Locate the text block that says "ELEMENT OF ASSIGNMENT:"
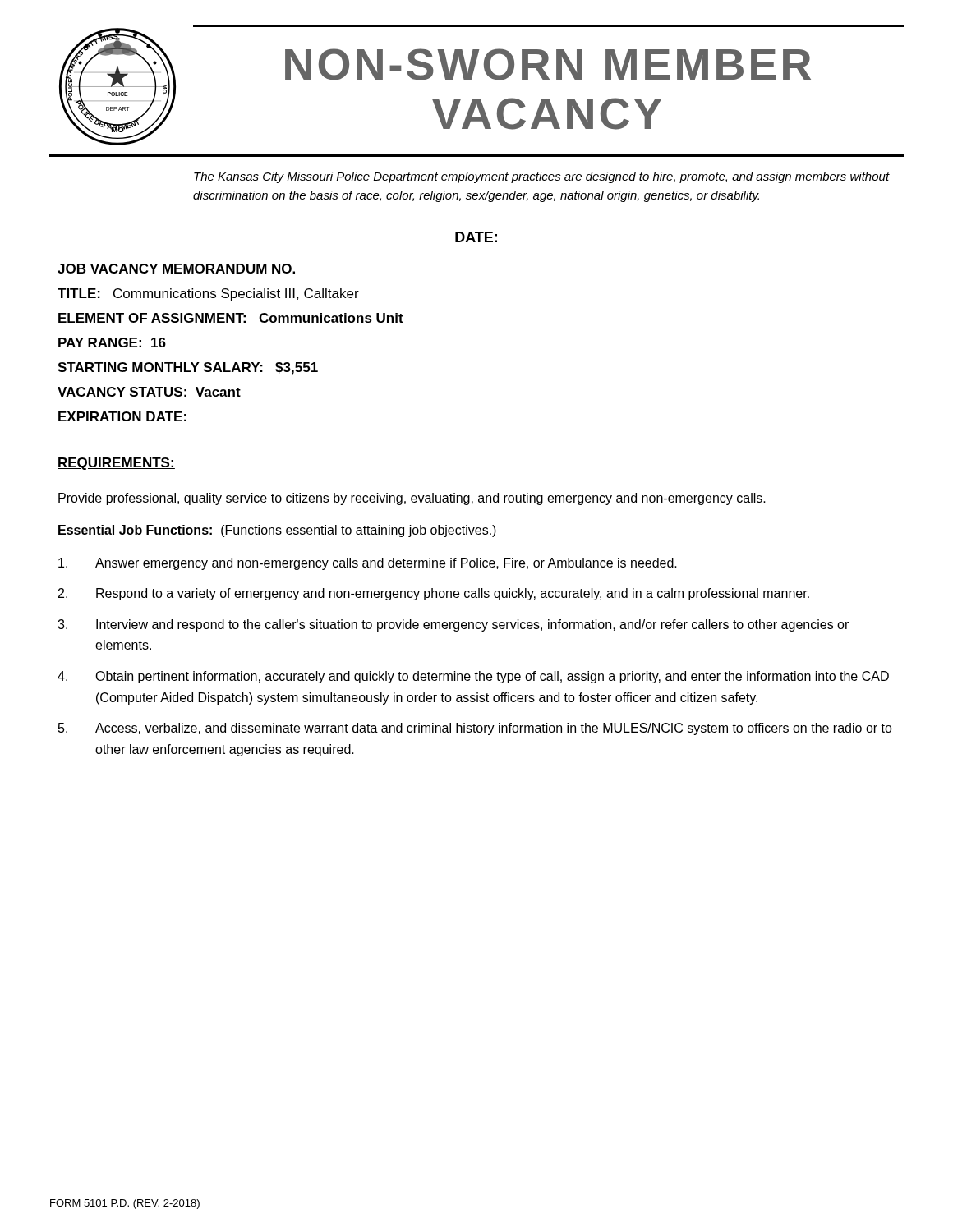This screenshot has width=953, height=1232. tap(230, 318)
